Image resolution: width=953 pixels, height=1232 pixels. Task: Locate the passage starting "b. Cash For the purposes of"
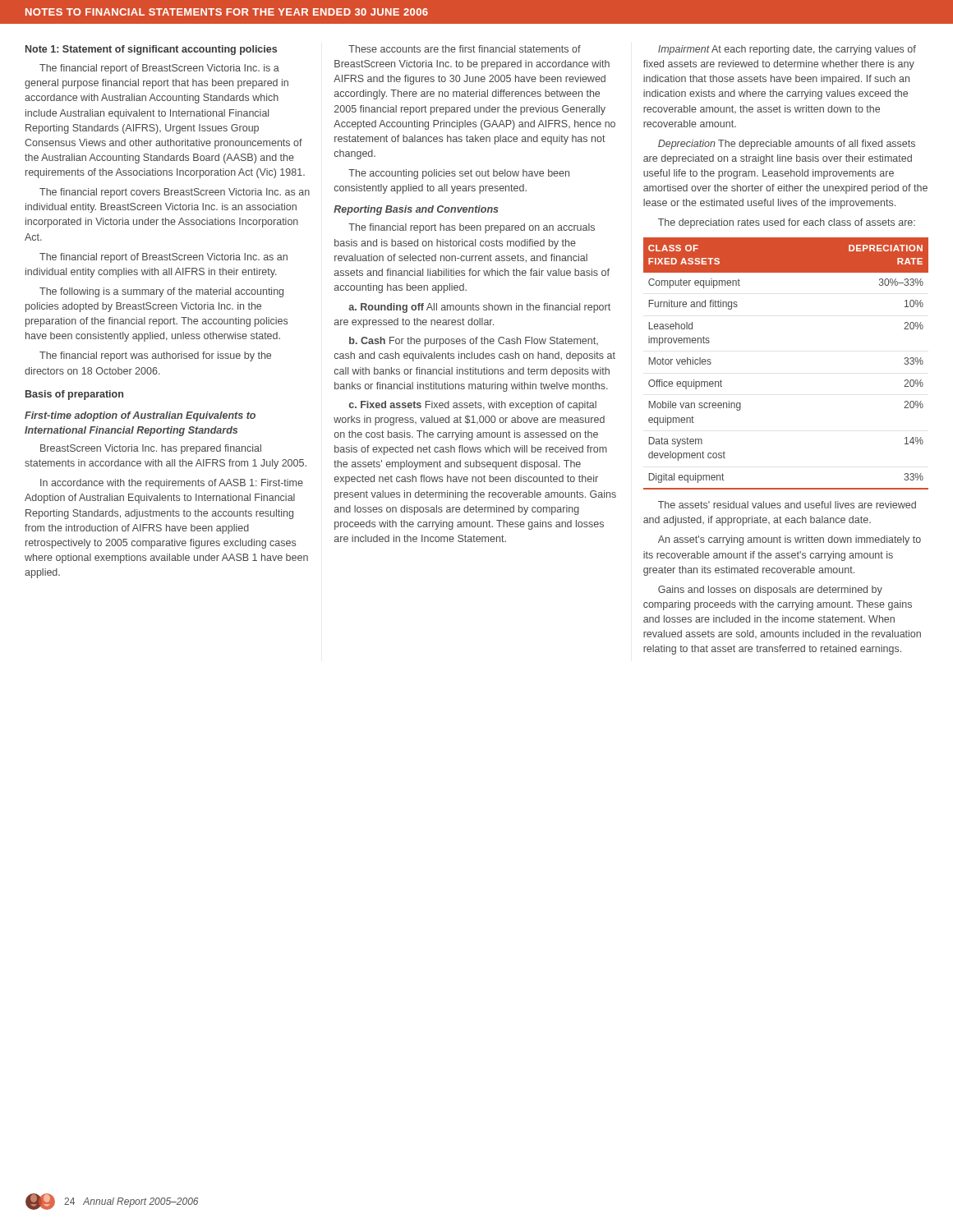[476, 363]
